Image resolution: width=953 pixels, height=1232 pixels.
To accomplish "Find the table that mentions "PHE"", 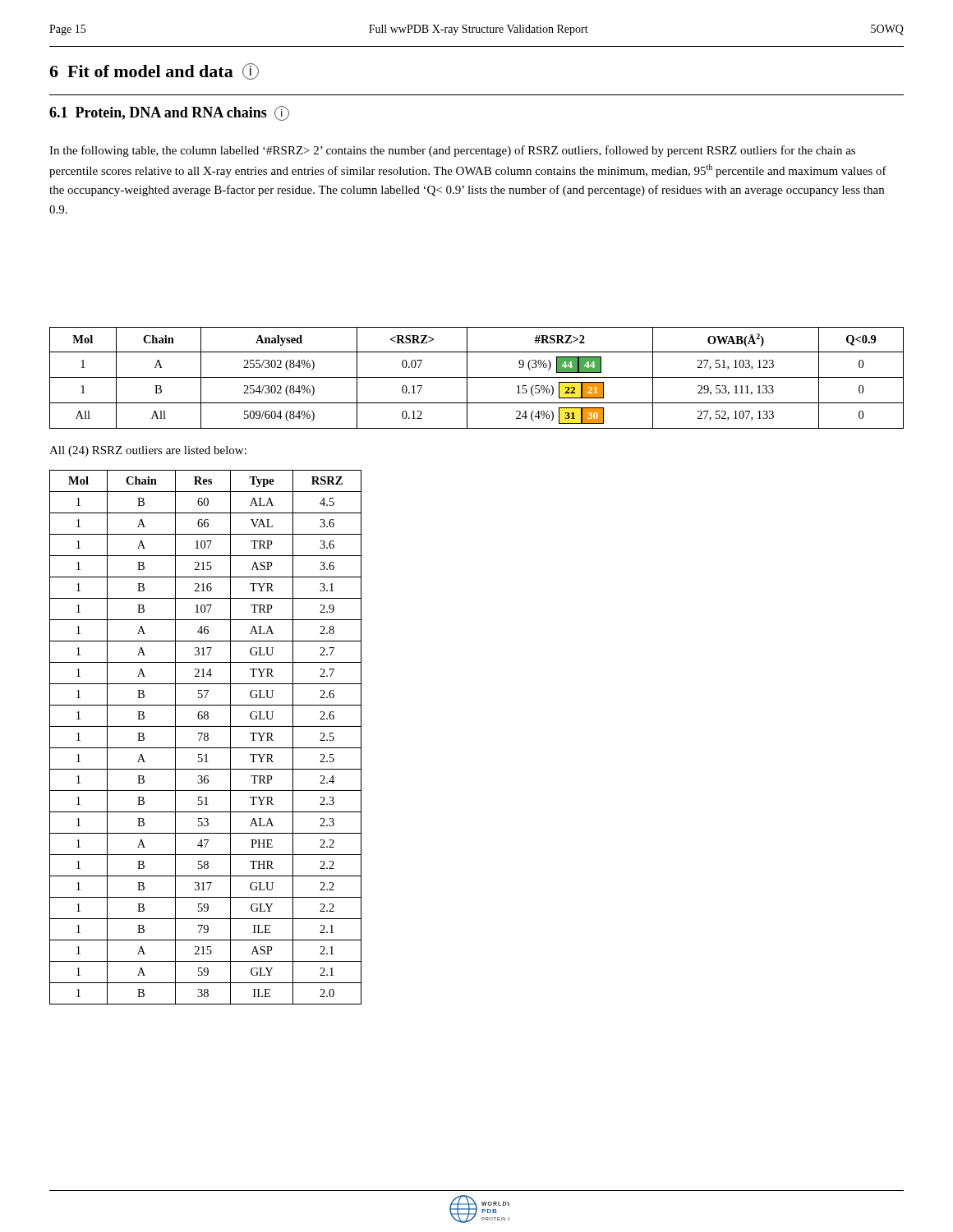I will [x=206, y=737].
